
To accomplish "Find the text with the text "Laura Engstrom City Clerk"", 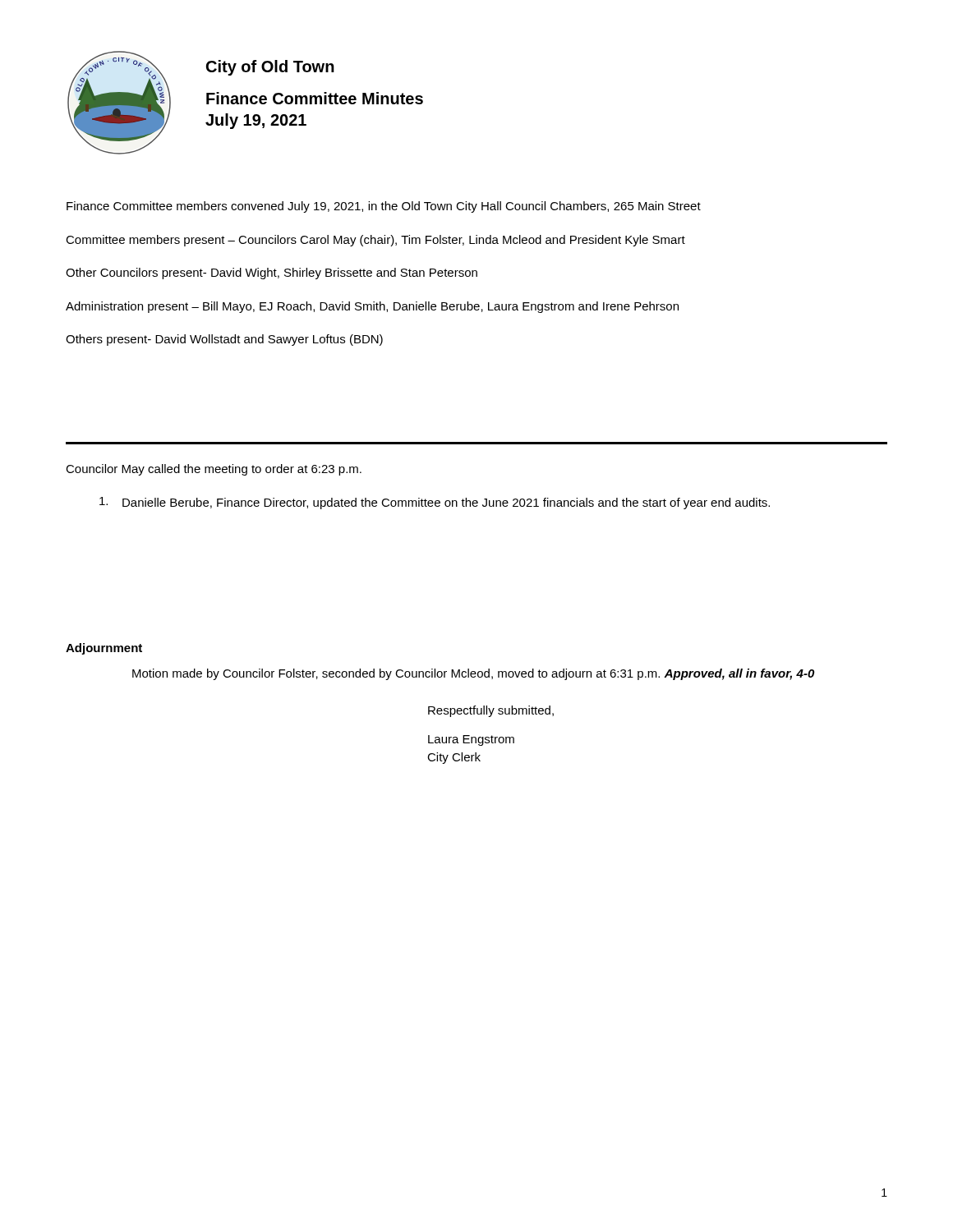I will [471, 748].
